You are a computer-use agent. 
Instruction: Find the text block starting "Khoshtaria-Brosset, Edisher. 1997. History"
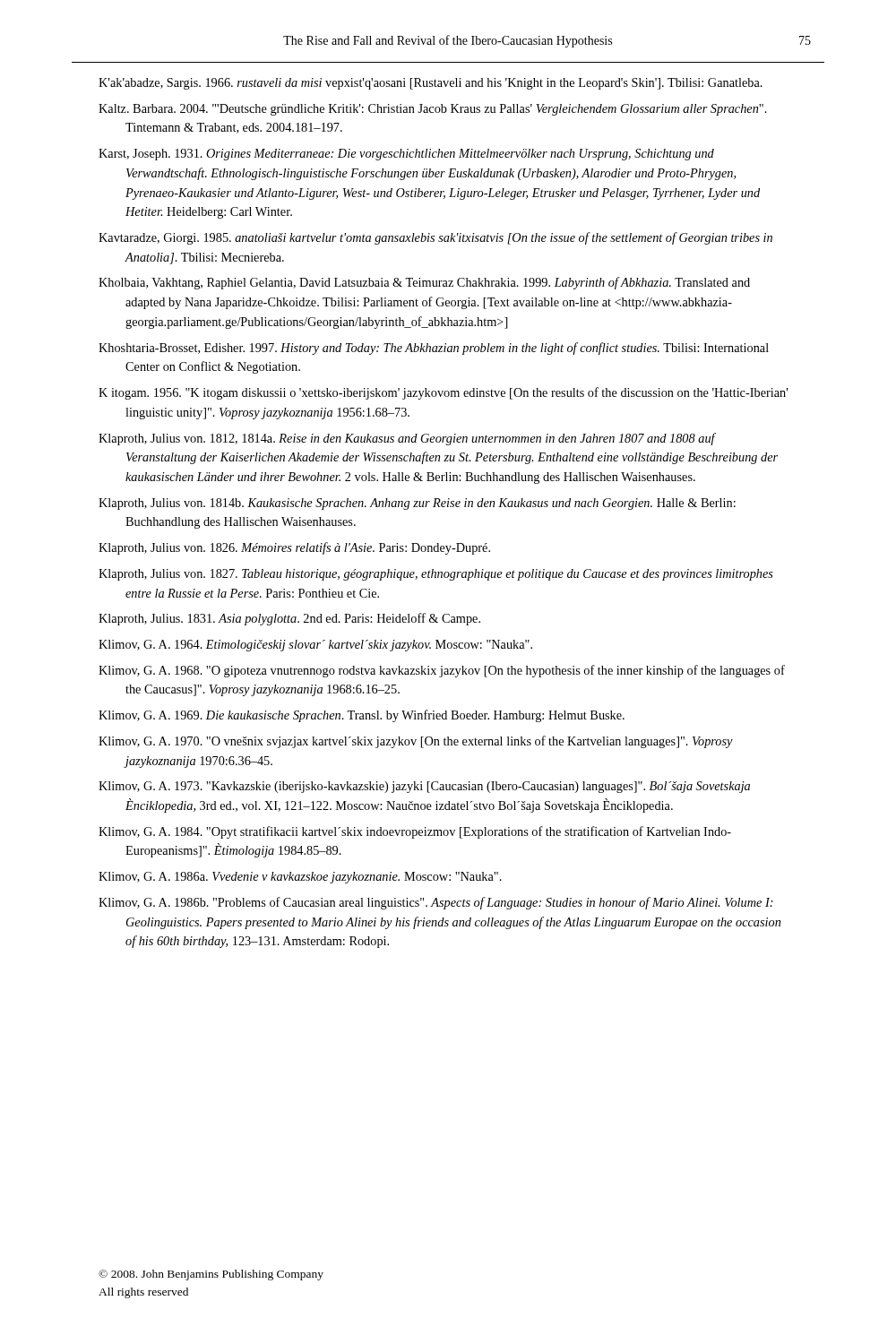tap(434, 357)
